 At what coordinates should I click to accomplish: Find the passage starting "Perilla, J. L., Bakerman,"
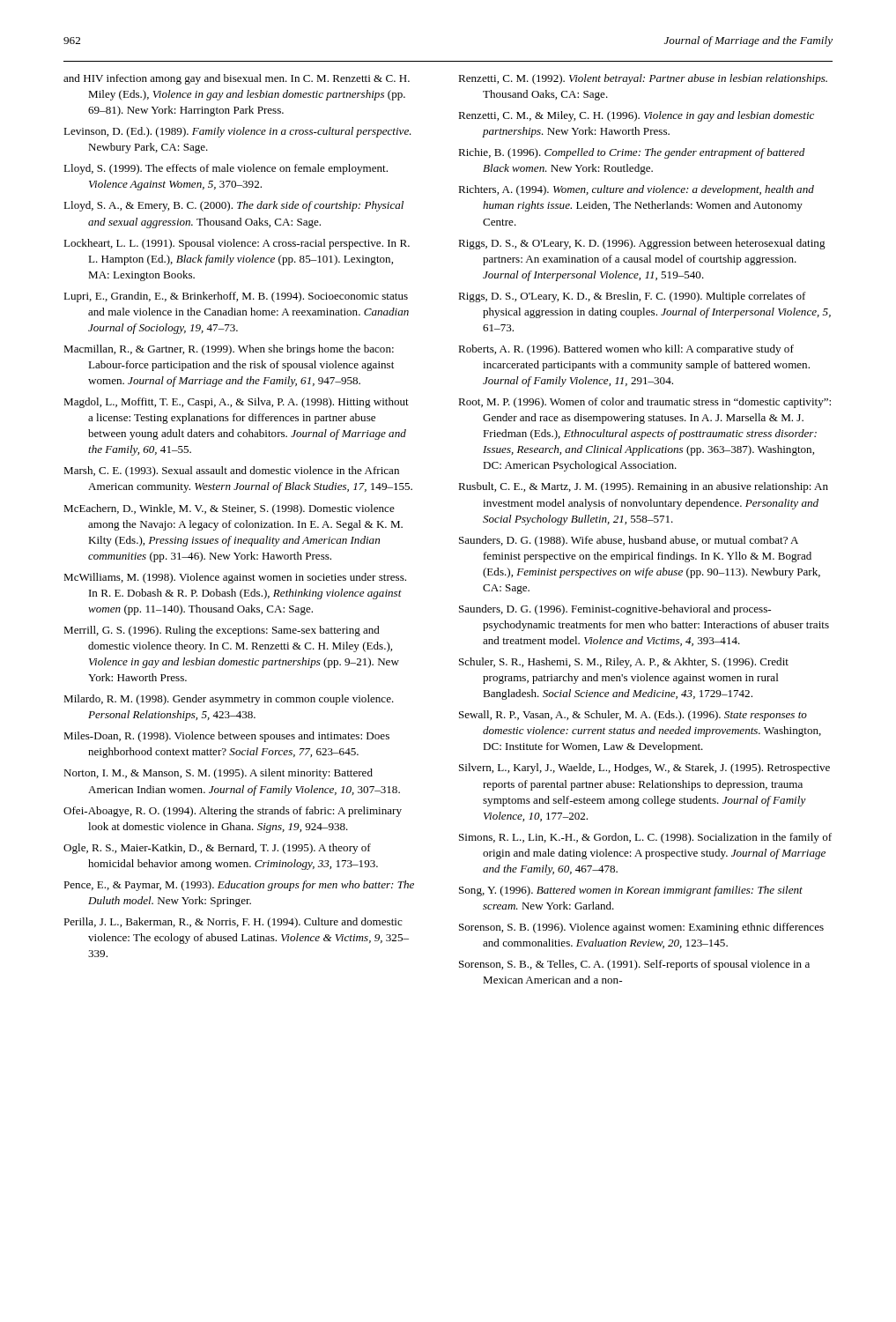coord(236,937)
